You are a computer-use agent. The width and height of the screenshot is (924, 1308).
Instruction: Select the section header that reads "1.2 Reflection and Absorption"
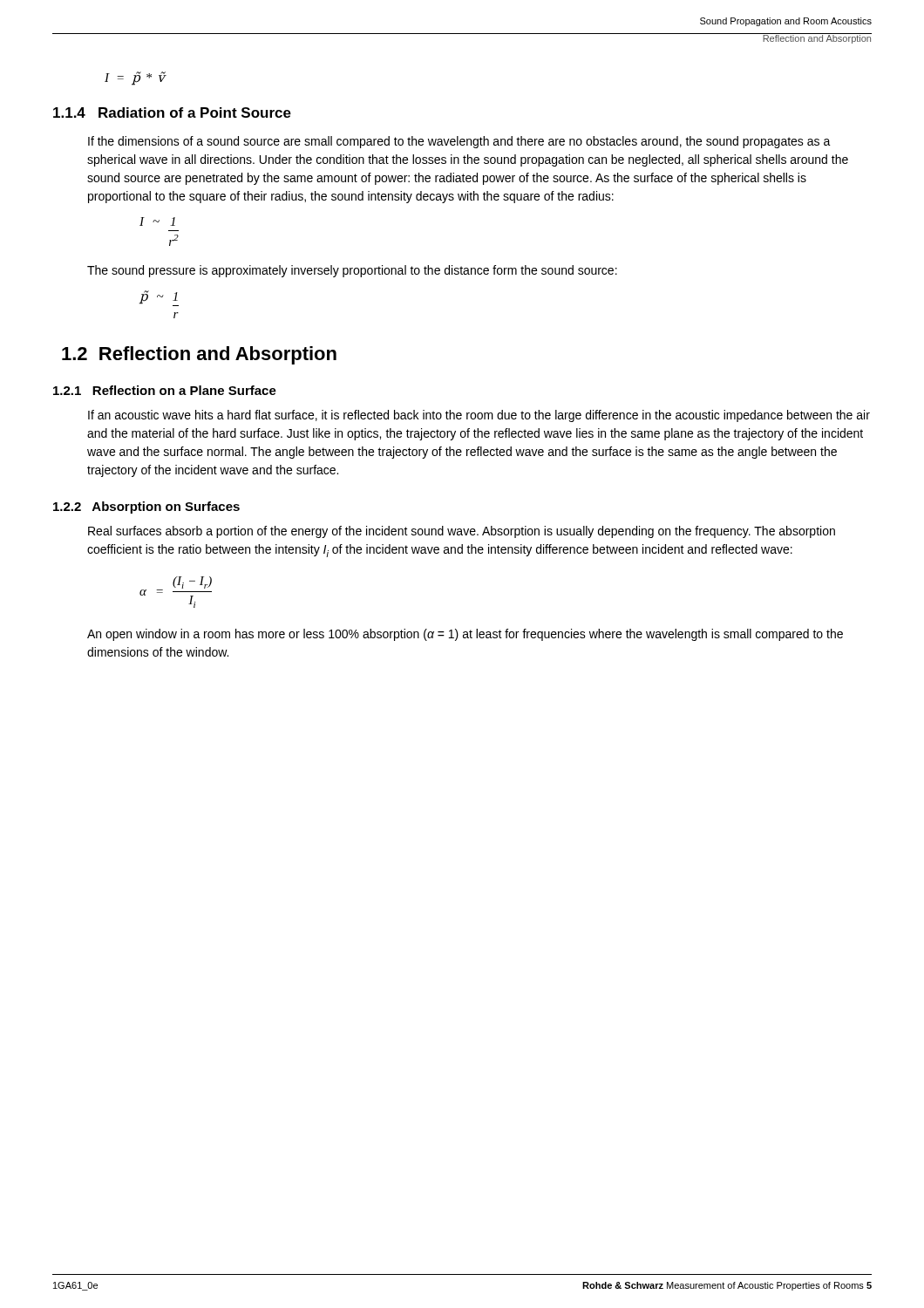[x=199, y=354]
